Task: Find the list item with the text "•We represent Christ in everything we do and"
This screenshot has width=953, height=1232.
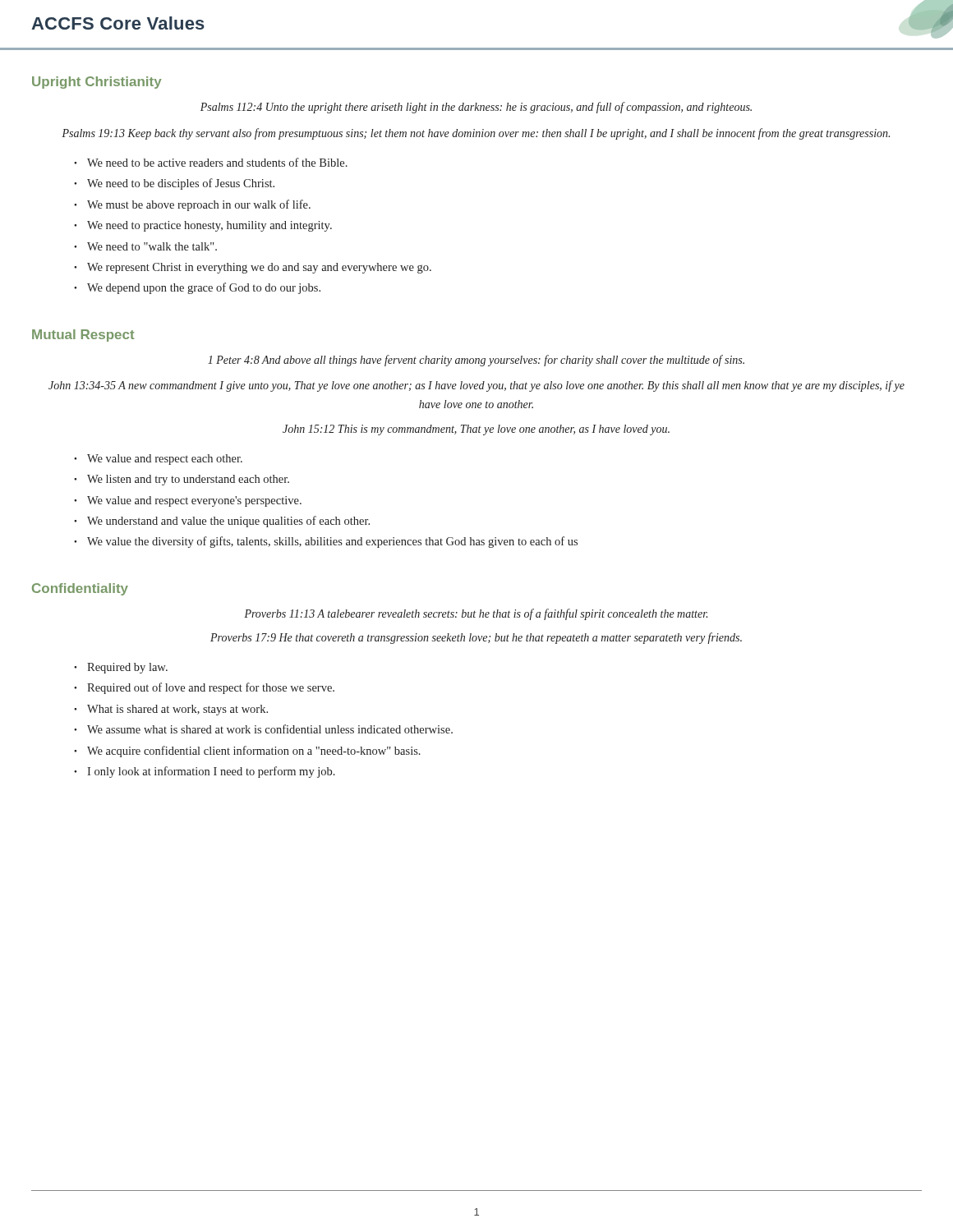Action: click(x=253, y=267)
